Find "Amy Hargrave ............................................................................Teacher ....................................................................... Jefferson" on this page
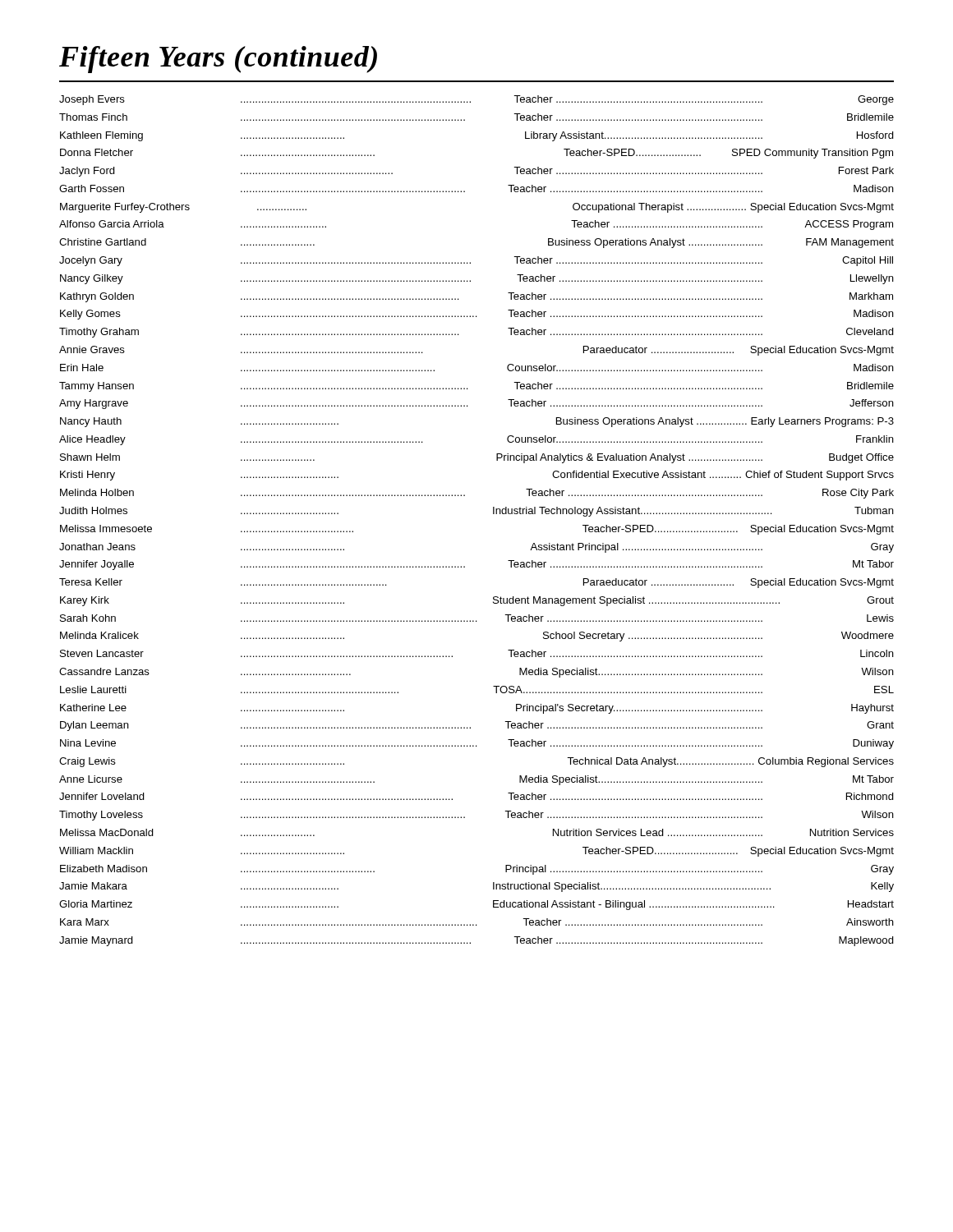 coord(476,403)
